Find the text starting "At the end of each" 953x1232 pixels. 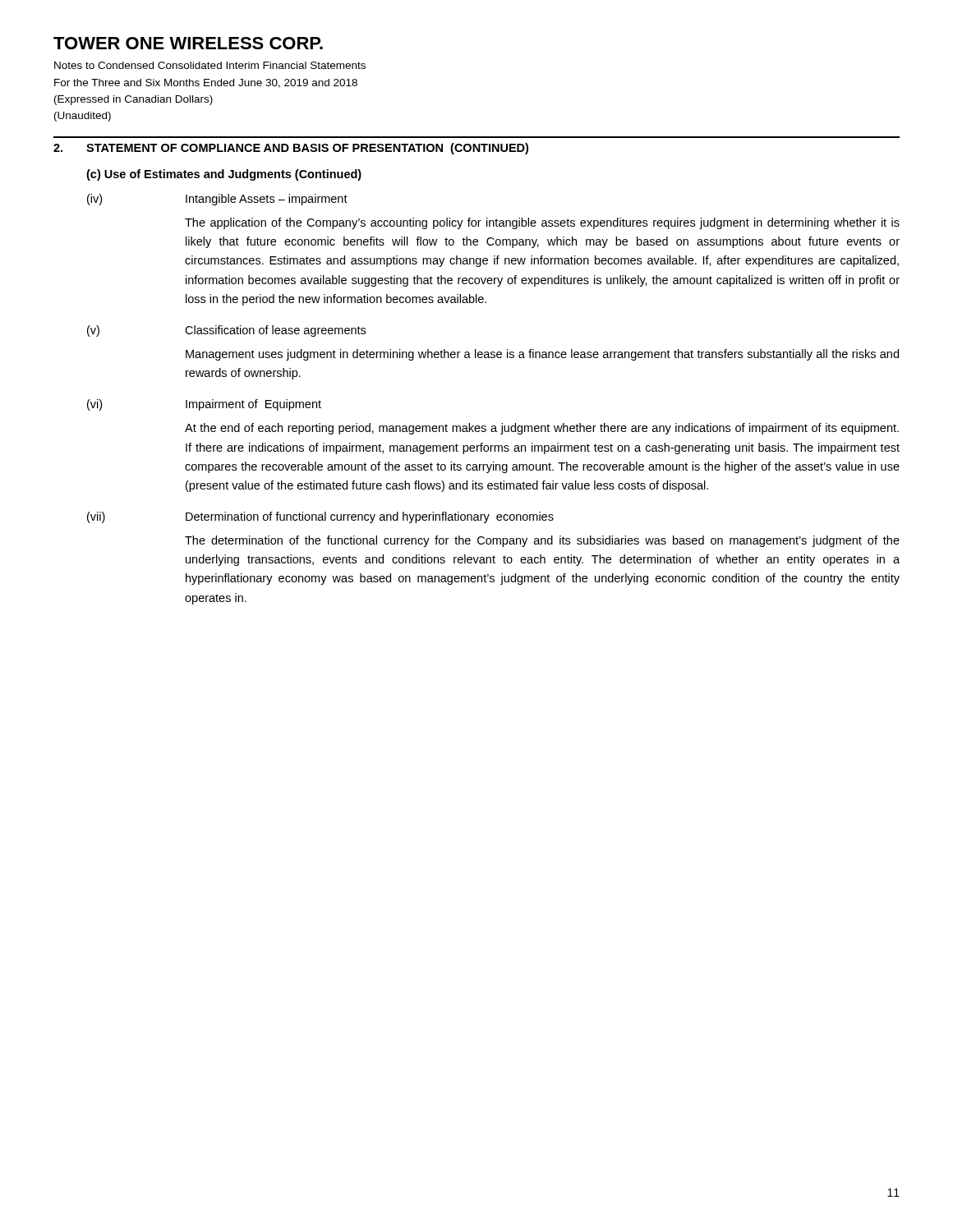[542, 457]
